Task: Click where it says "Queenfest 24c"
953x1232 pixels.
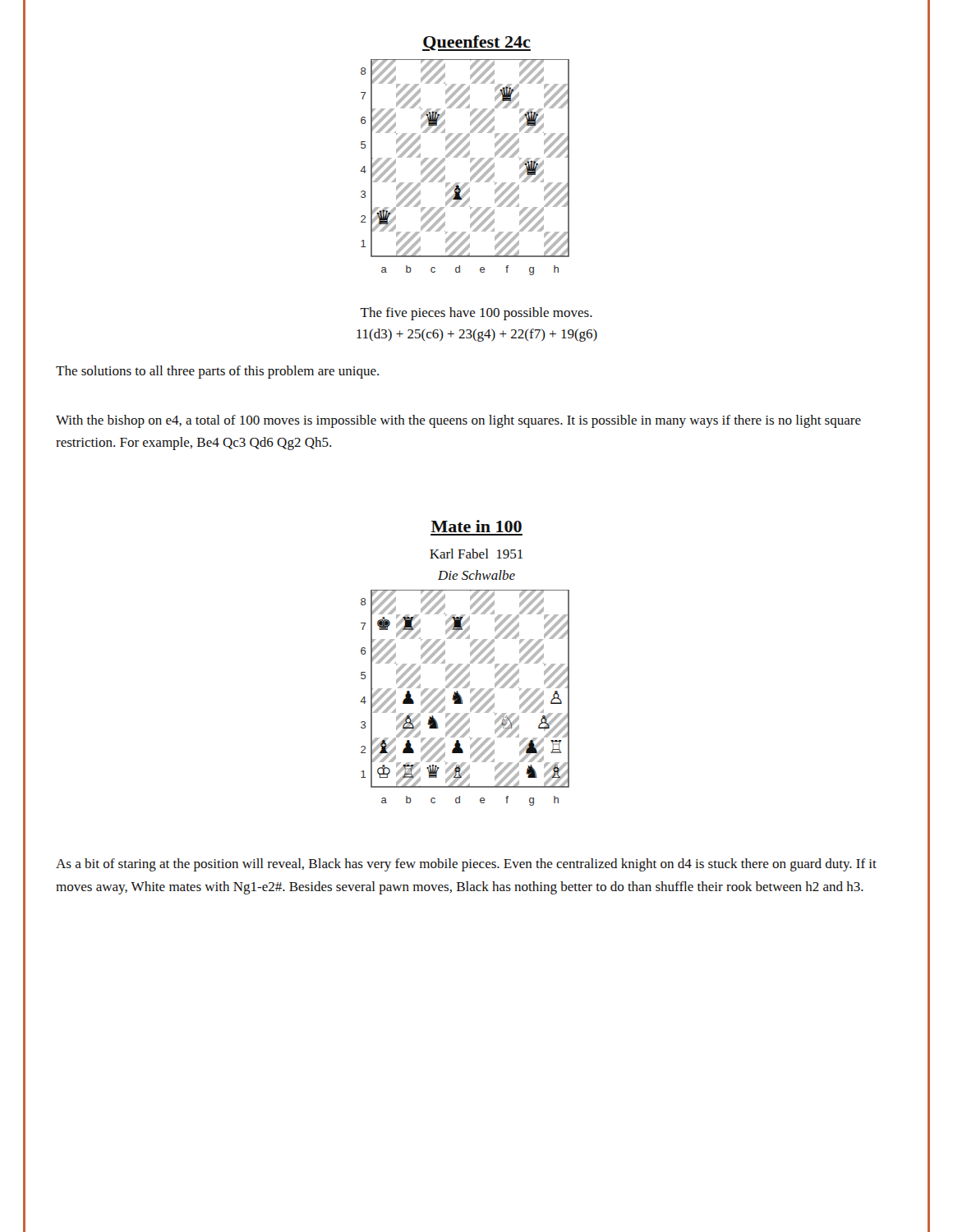Action: coord(476,43)
